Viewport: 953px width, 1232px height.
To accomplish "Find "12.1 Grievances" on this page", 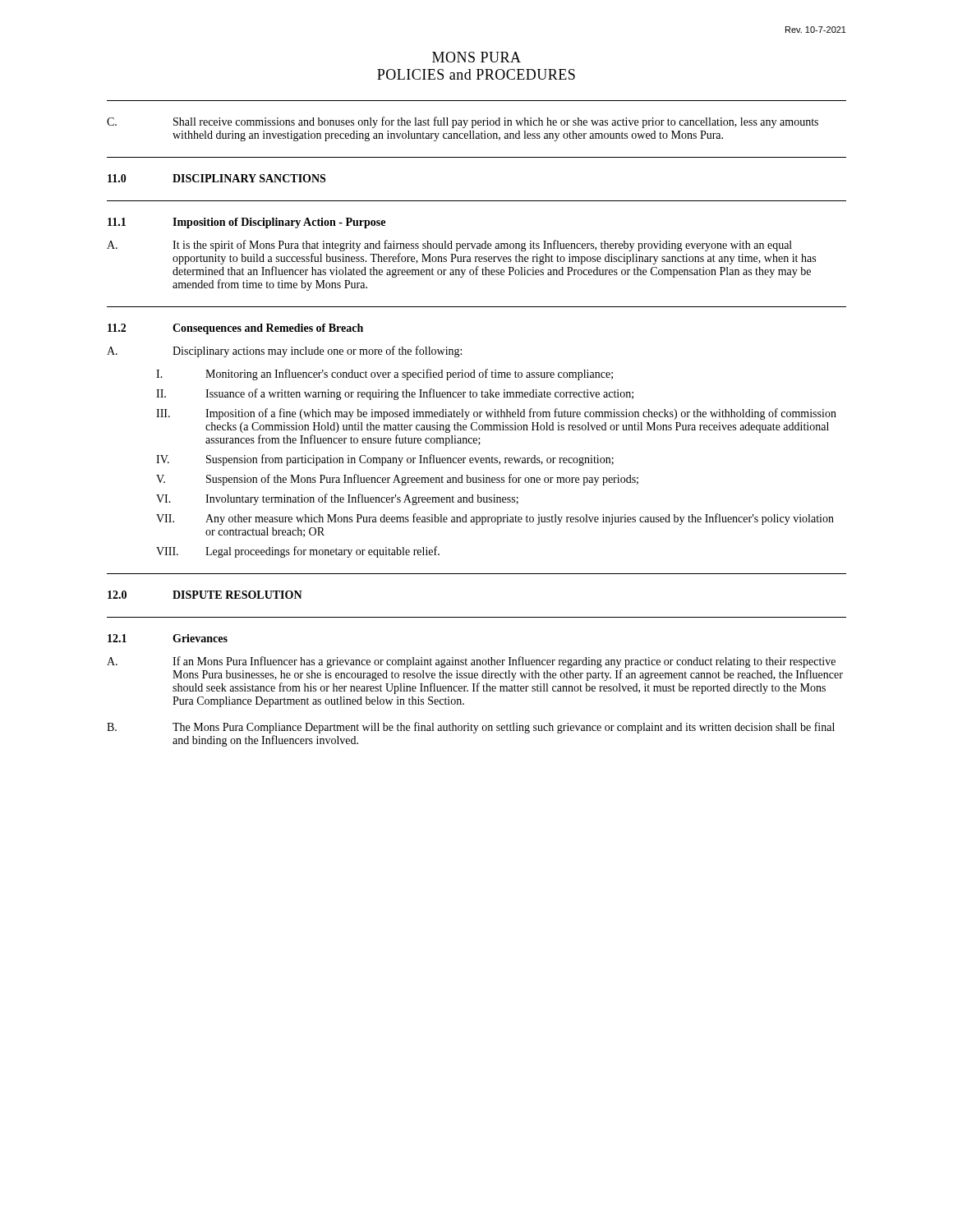I will [115, 639].
